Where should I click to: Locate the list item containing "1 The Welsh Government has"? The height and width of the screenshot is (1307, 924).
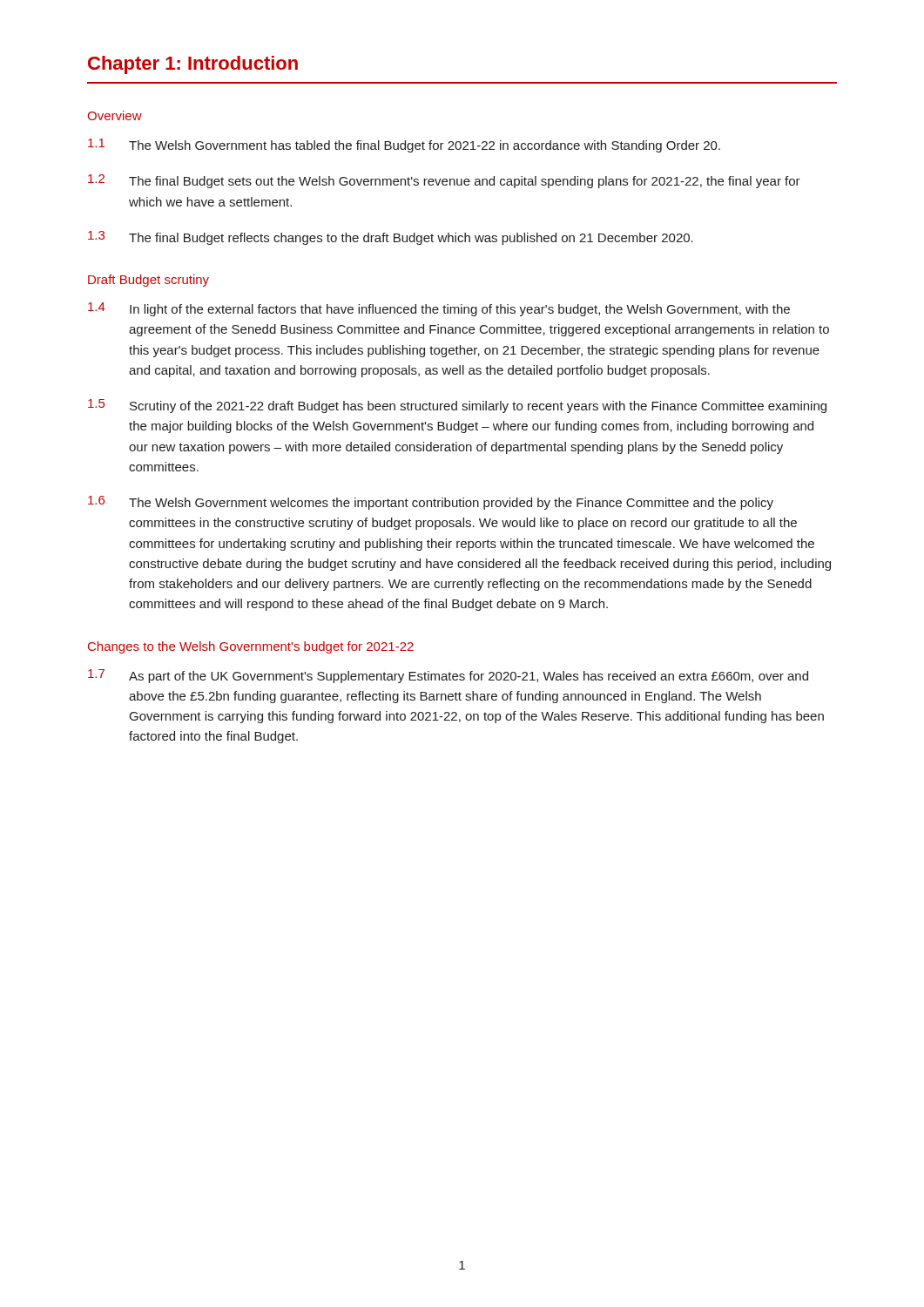click(x=404, y=145)
